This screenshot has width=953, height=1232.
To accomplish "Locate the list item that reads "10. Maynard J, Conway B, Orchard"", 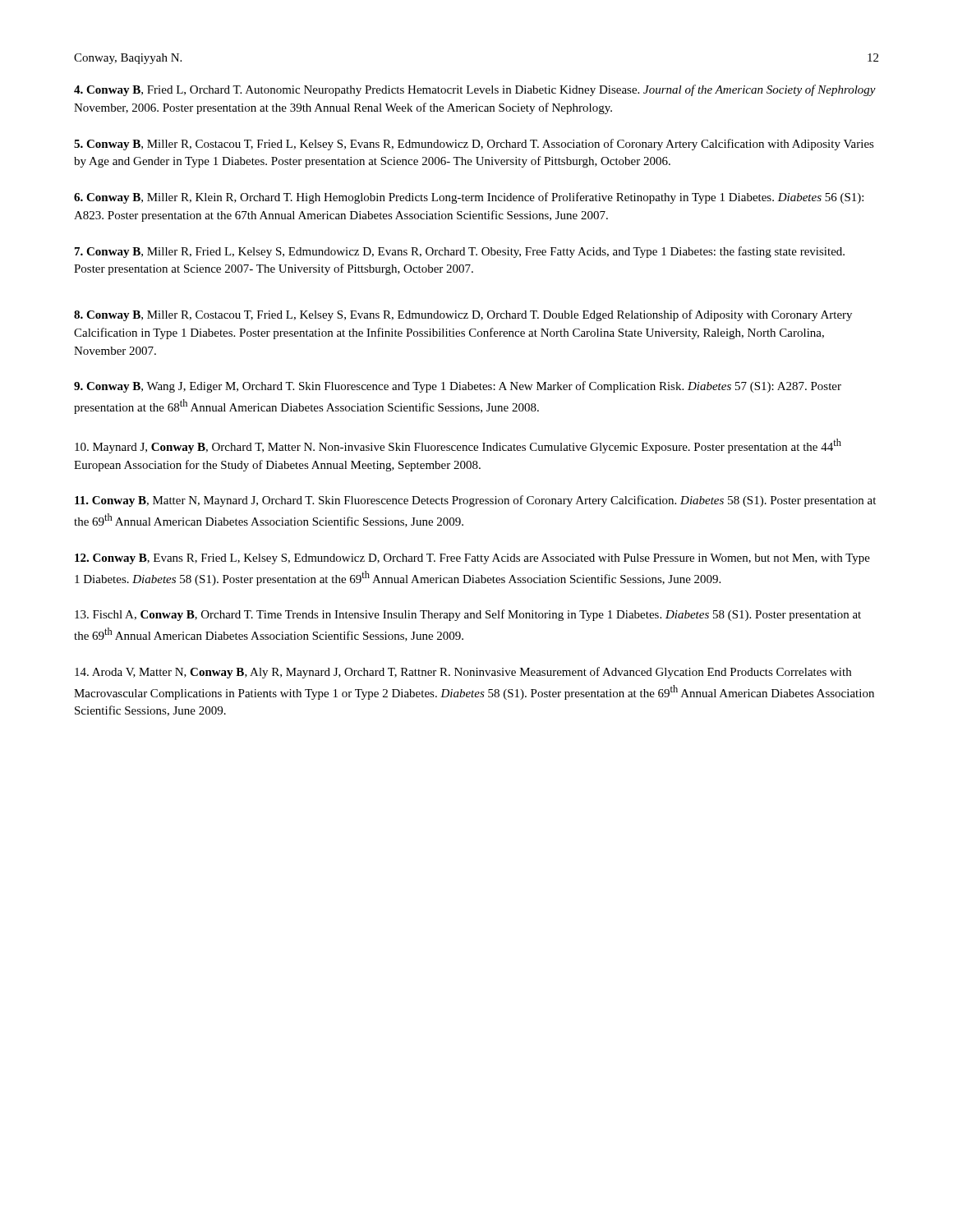I will pos(458,454).
